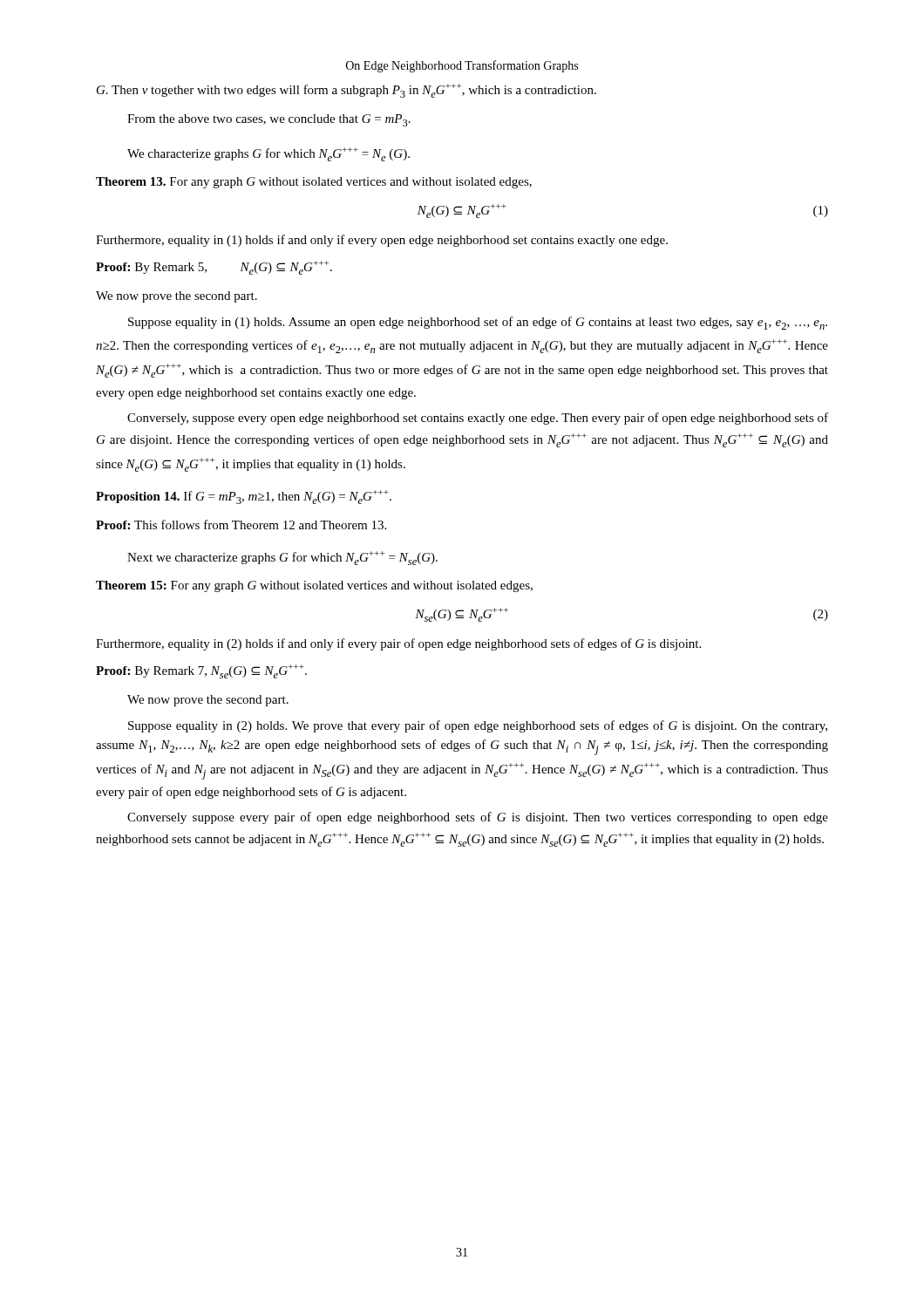
Task: Navigate to the block starting "Suppose equality in (1)"
Action: [462, 357]
